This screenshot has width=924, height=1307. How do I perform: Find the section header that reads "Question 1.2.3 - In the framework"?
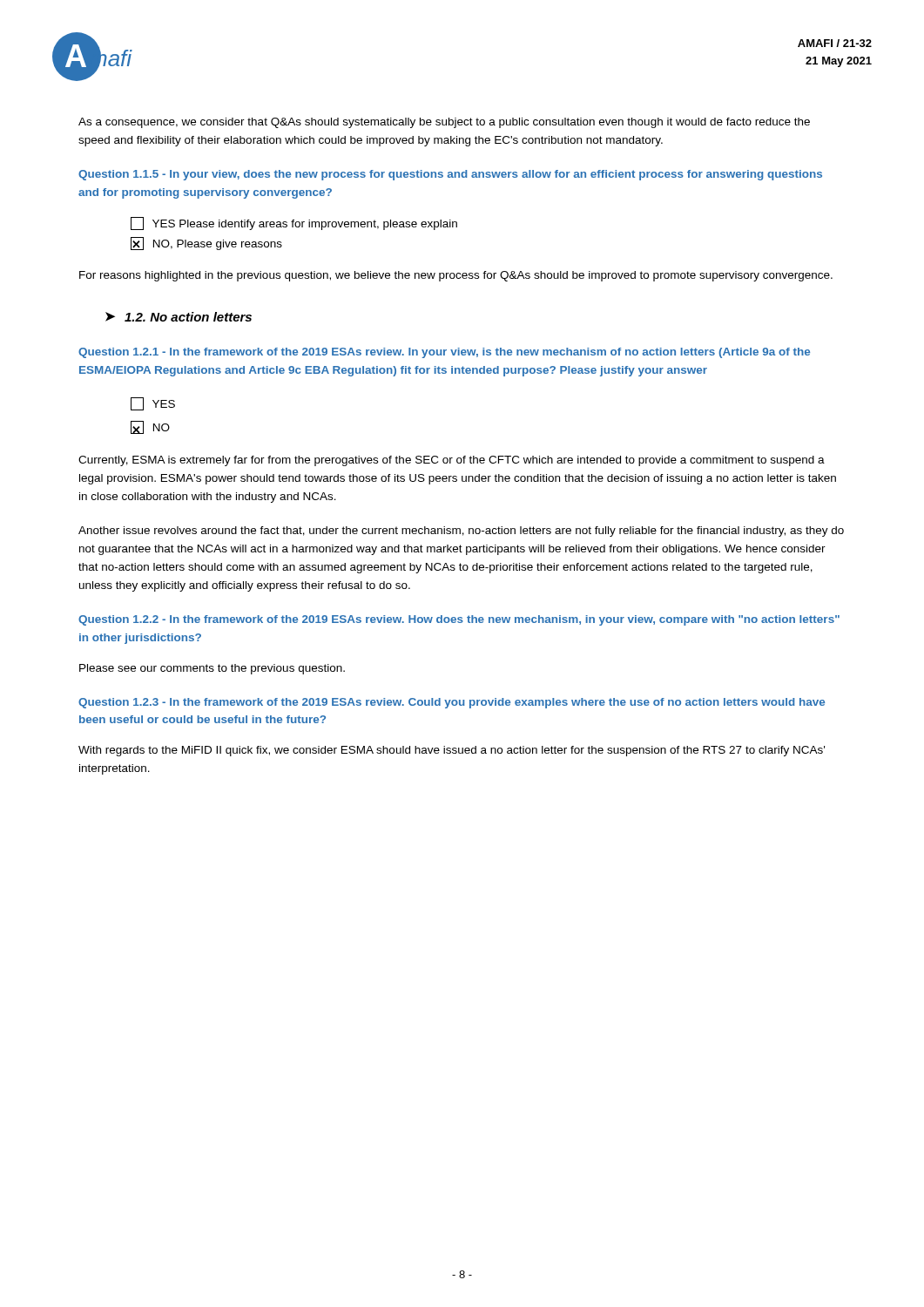tap(452, 711)
